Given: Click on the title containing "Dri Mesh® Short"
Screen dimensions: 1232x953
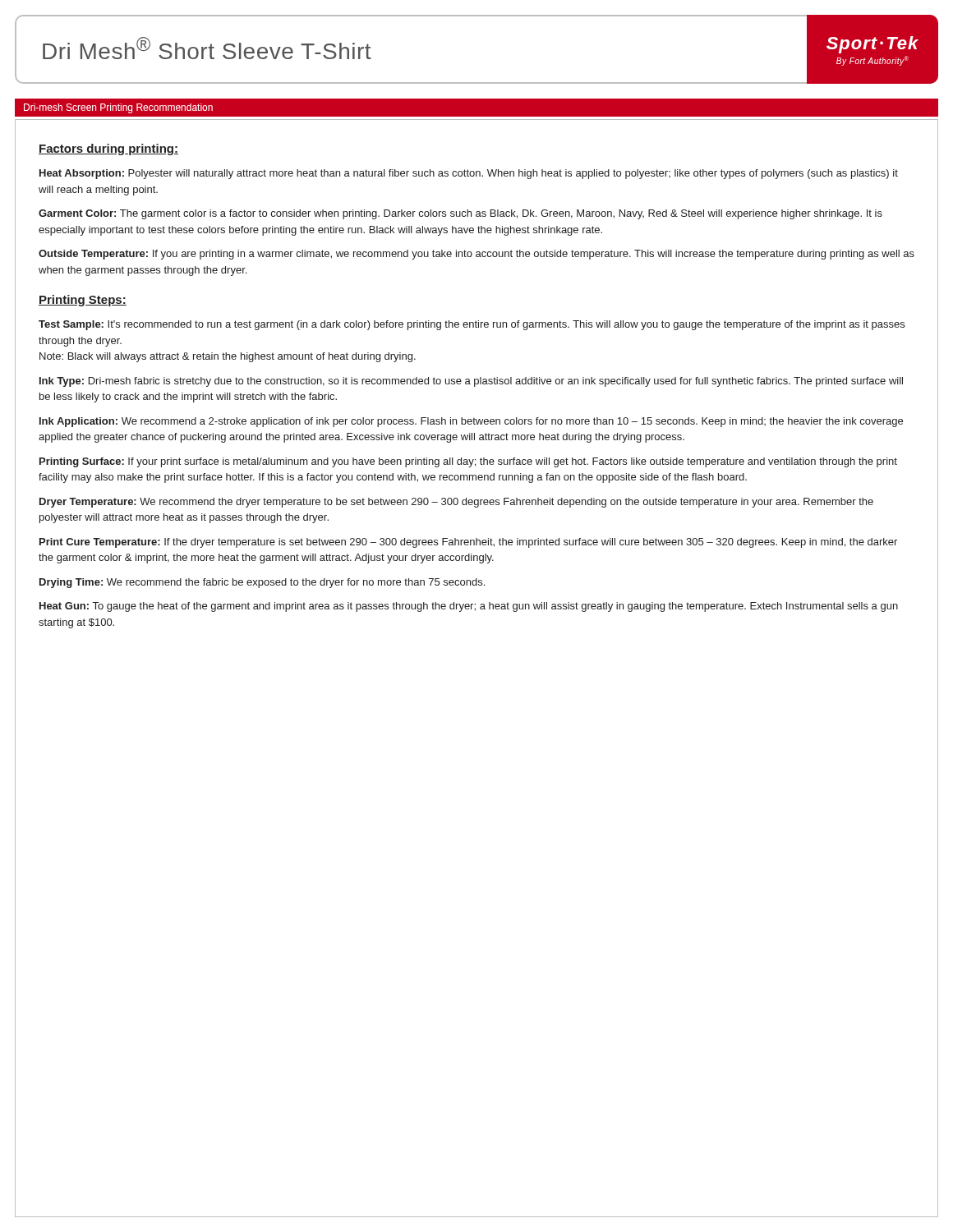Looking at the screenshot, I should click(x=477, y=49).
